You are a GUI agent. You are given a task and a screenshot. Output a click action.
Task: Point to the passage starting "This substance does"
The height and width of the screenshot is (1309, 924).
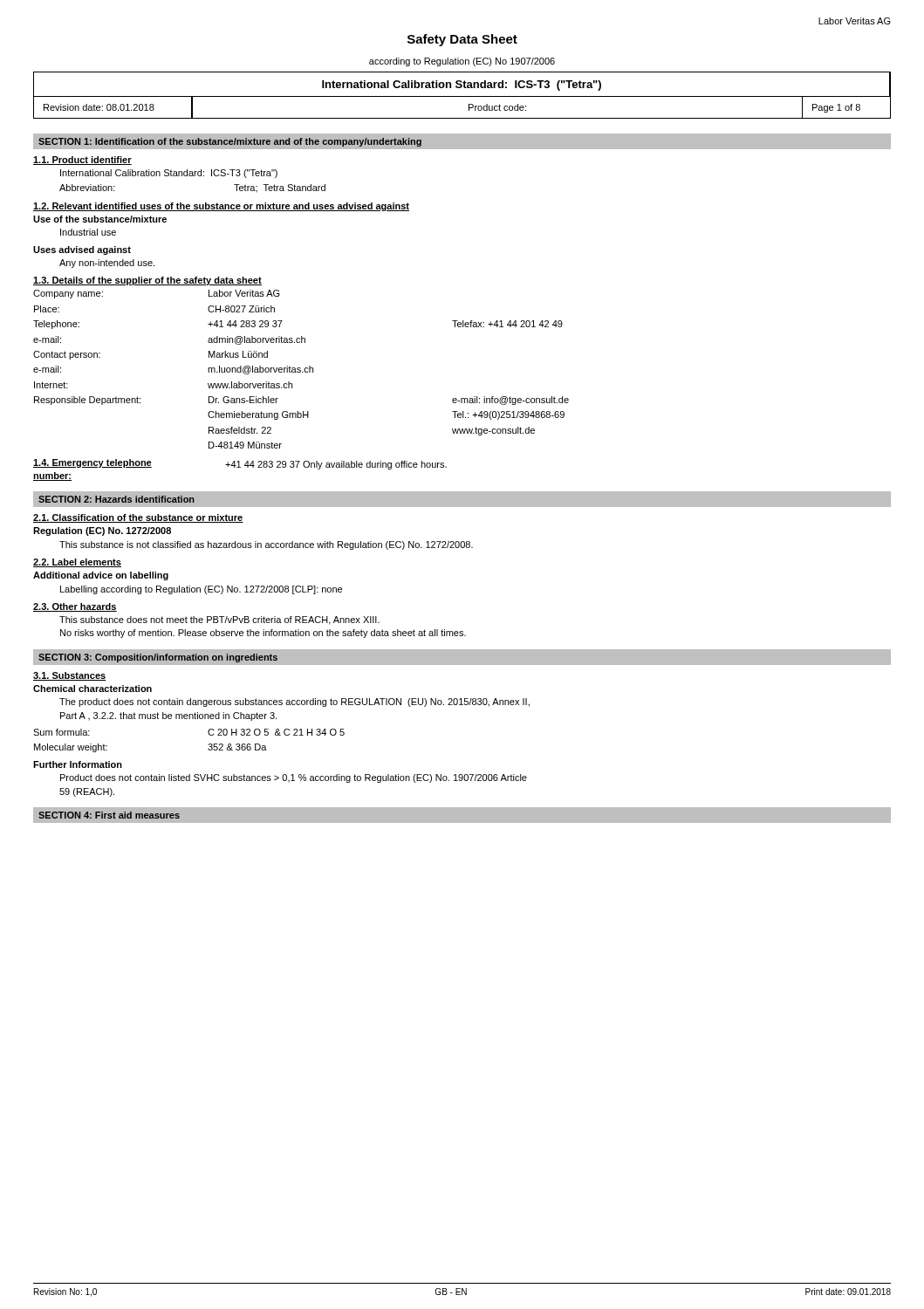(263, 626)
